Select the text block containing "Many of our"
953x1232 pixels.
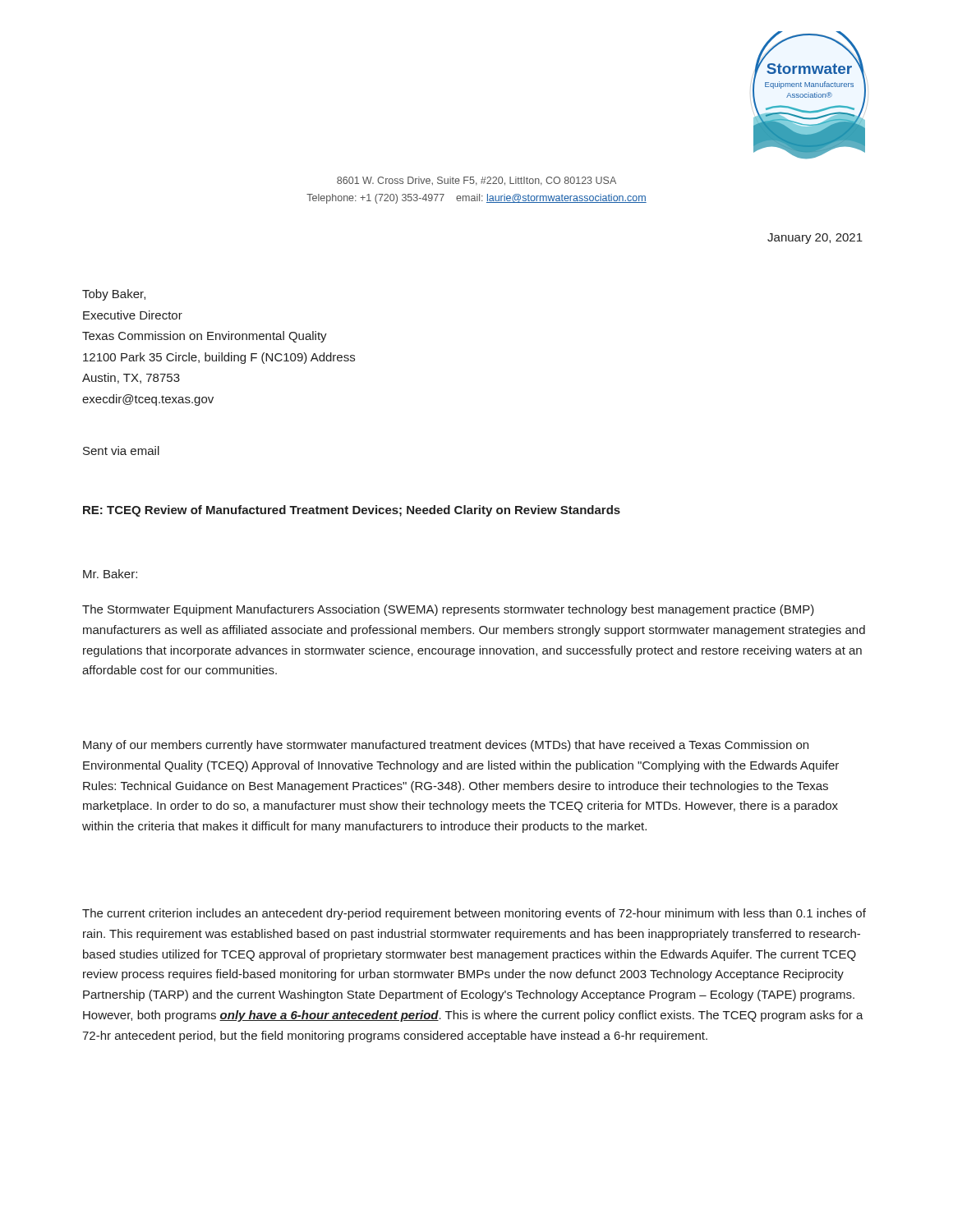pos(461,785)
